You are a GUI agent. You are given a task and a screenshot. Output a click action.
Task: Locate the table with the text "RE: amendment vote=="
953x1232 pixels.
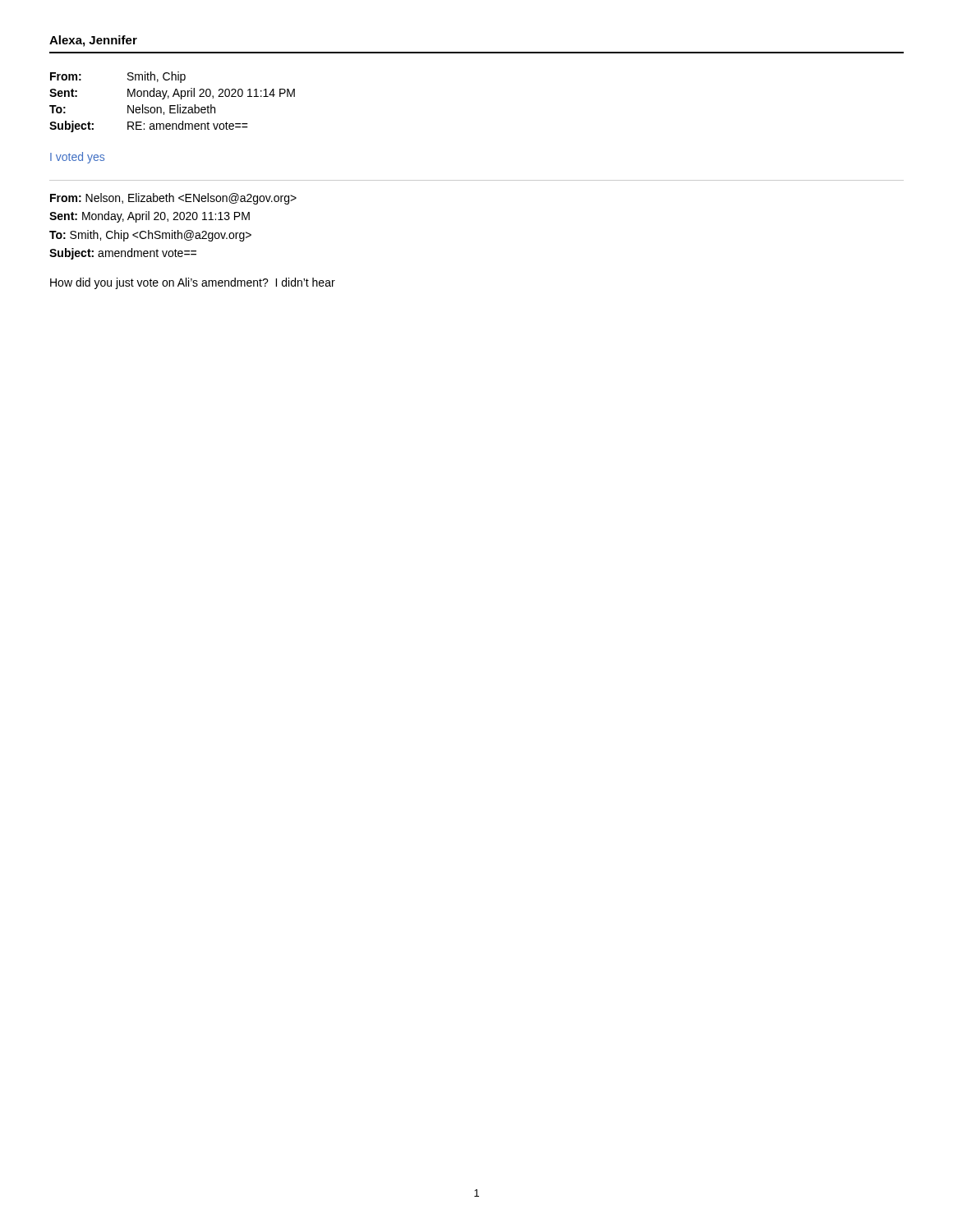tap(476, 101)
